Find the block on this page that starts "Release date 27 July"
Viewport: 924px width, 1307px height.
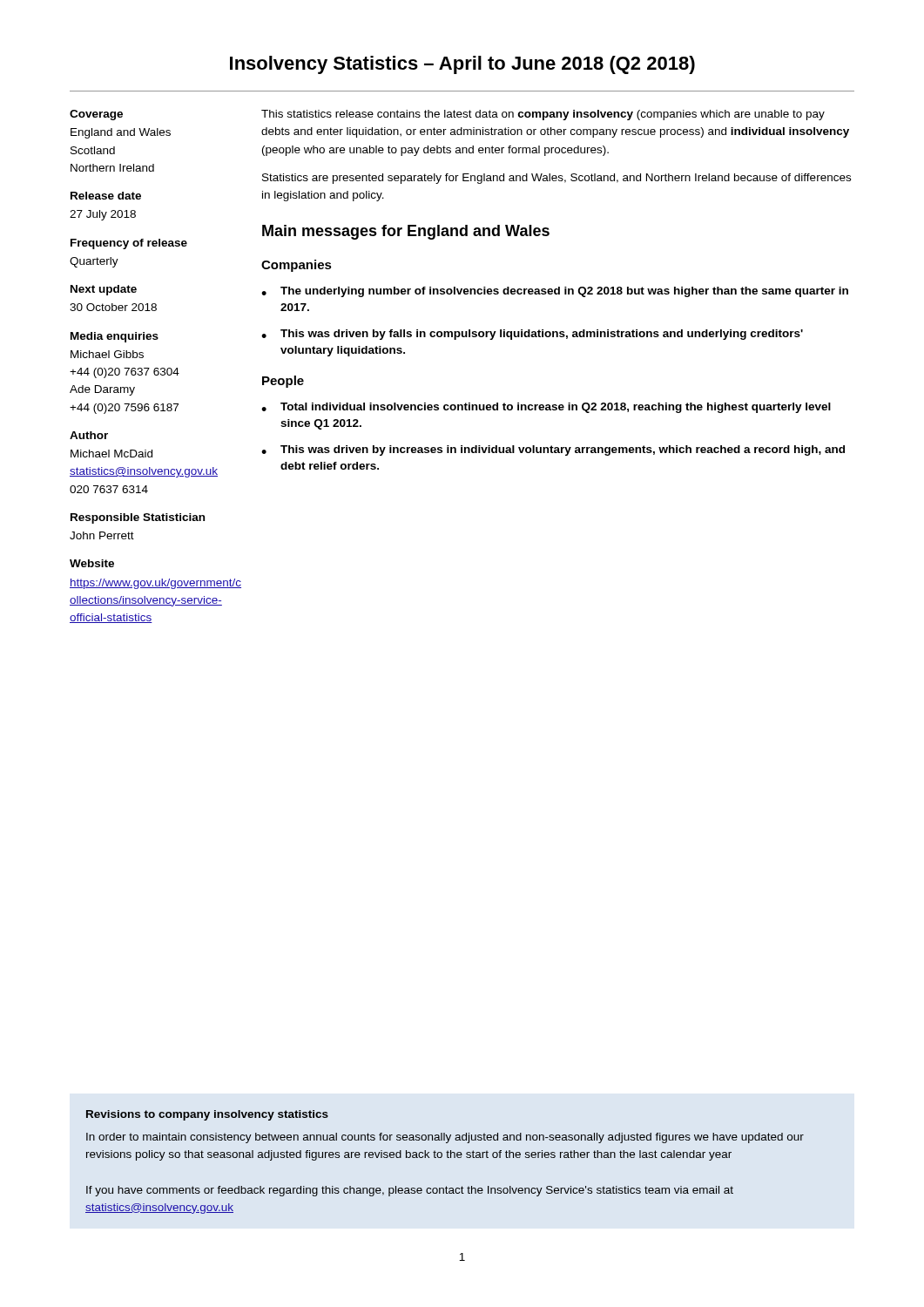(x=106, y=196)
